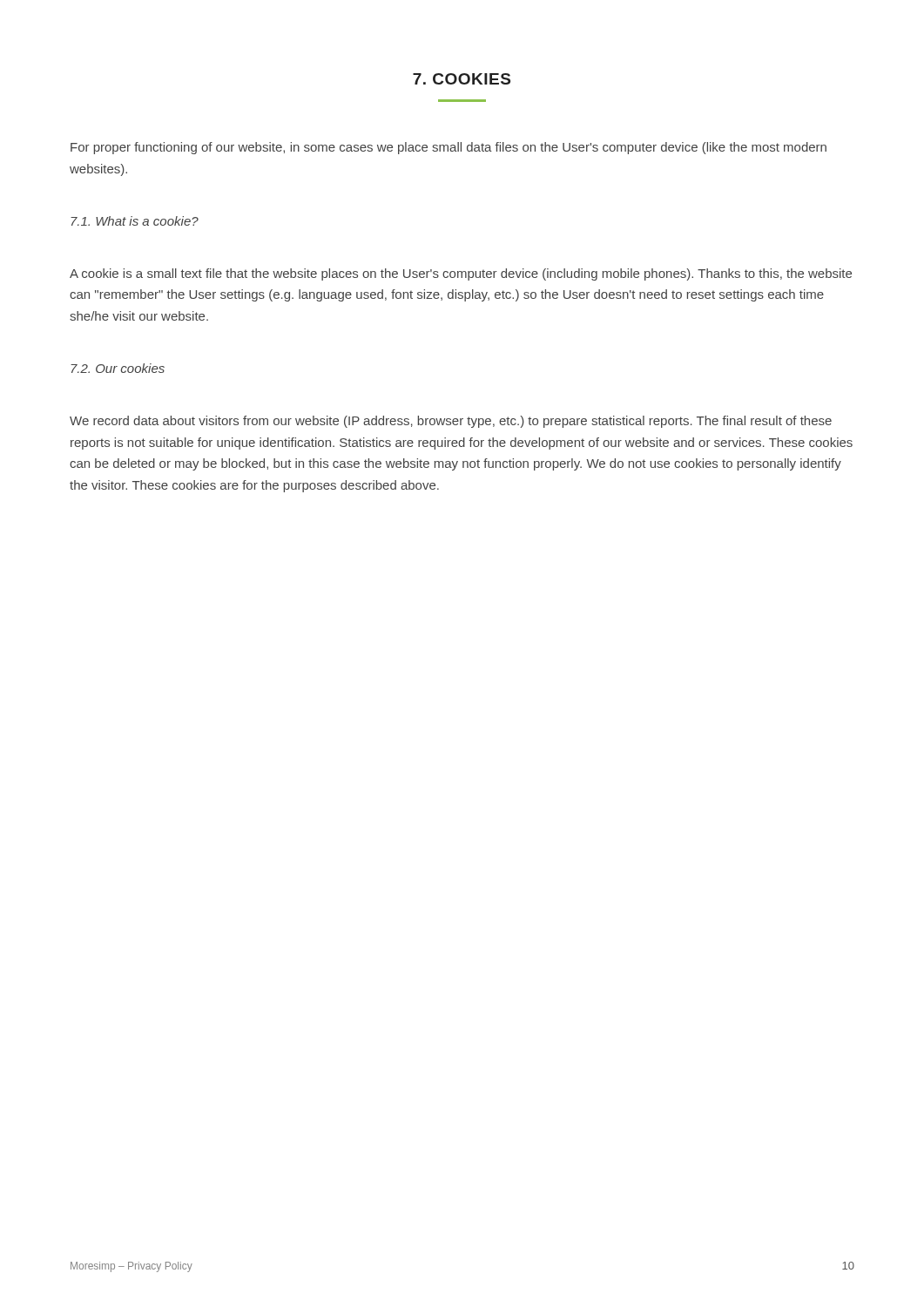Locate the section header that says "7.1. What is a cookie?"

pos(134,220)
